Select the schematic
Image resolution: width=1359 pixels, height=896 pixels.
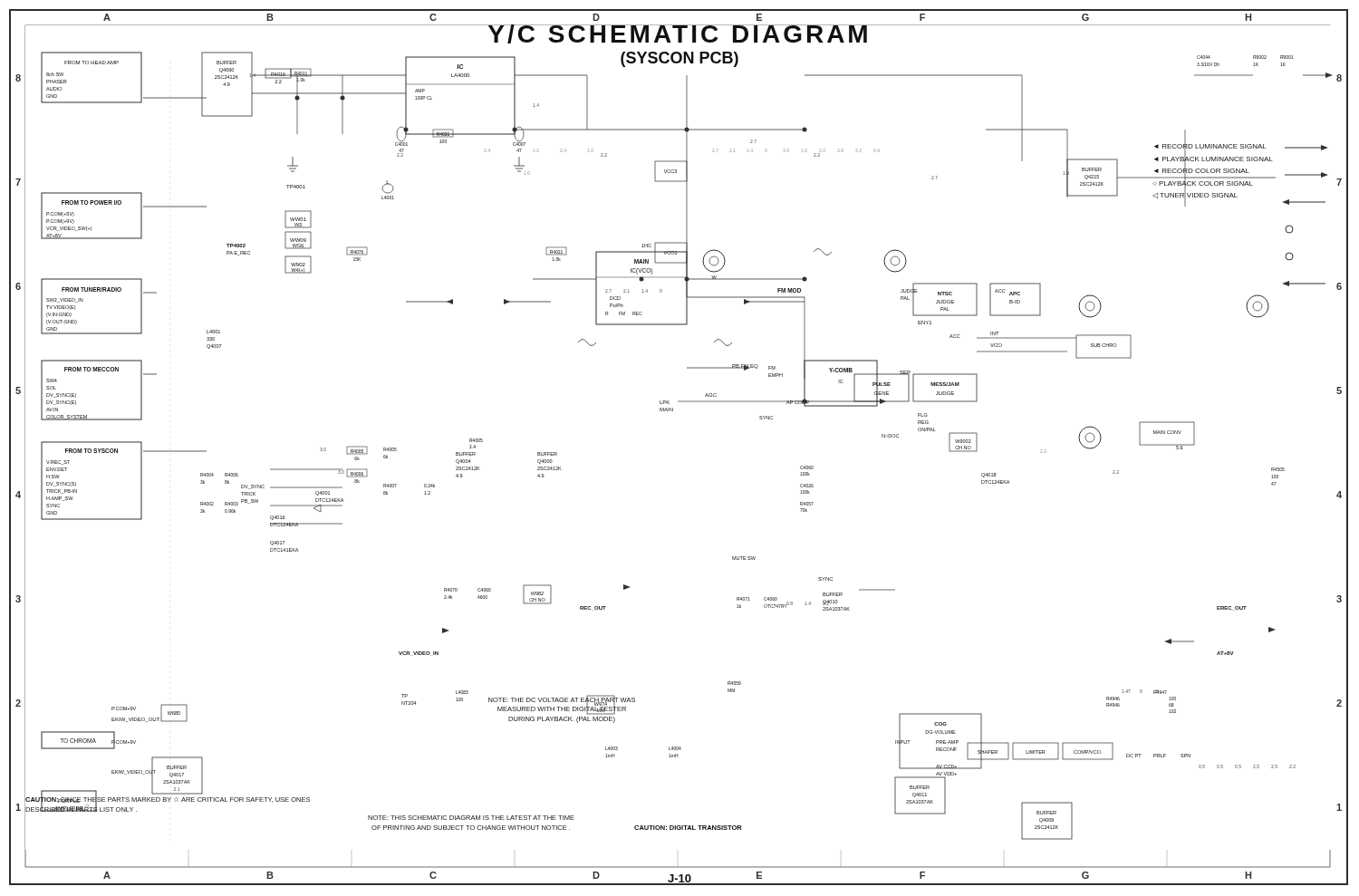pos(680,438)
